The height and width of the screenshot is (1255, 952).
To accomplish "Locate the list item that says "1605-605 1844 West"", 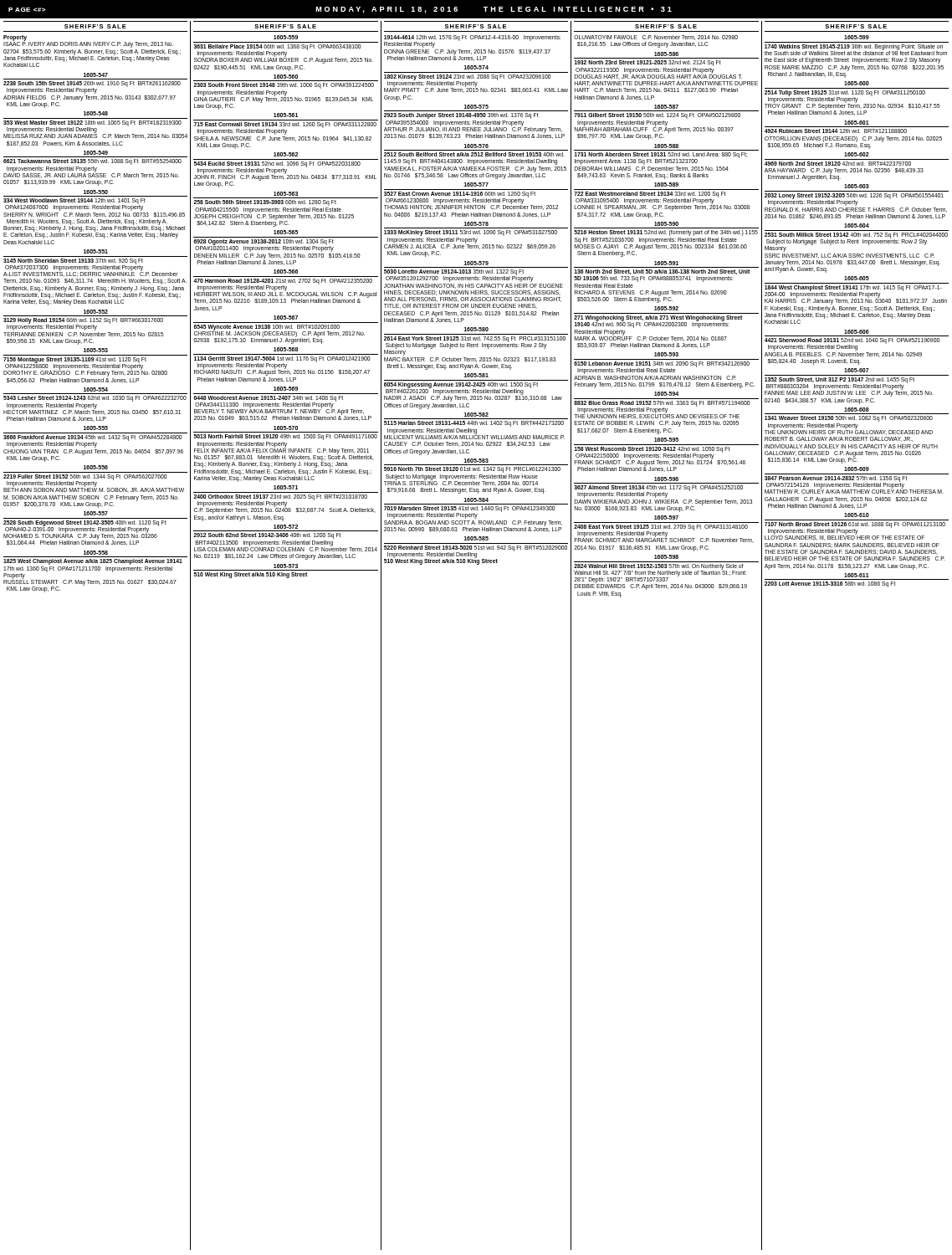I will pyautogui.click(x=856, y=300).
